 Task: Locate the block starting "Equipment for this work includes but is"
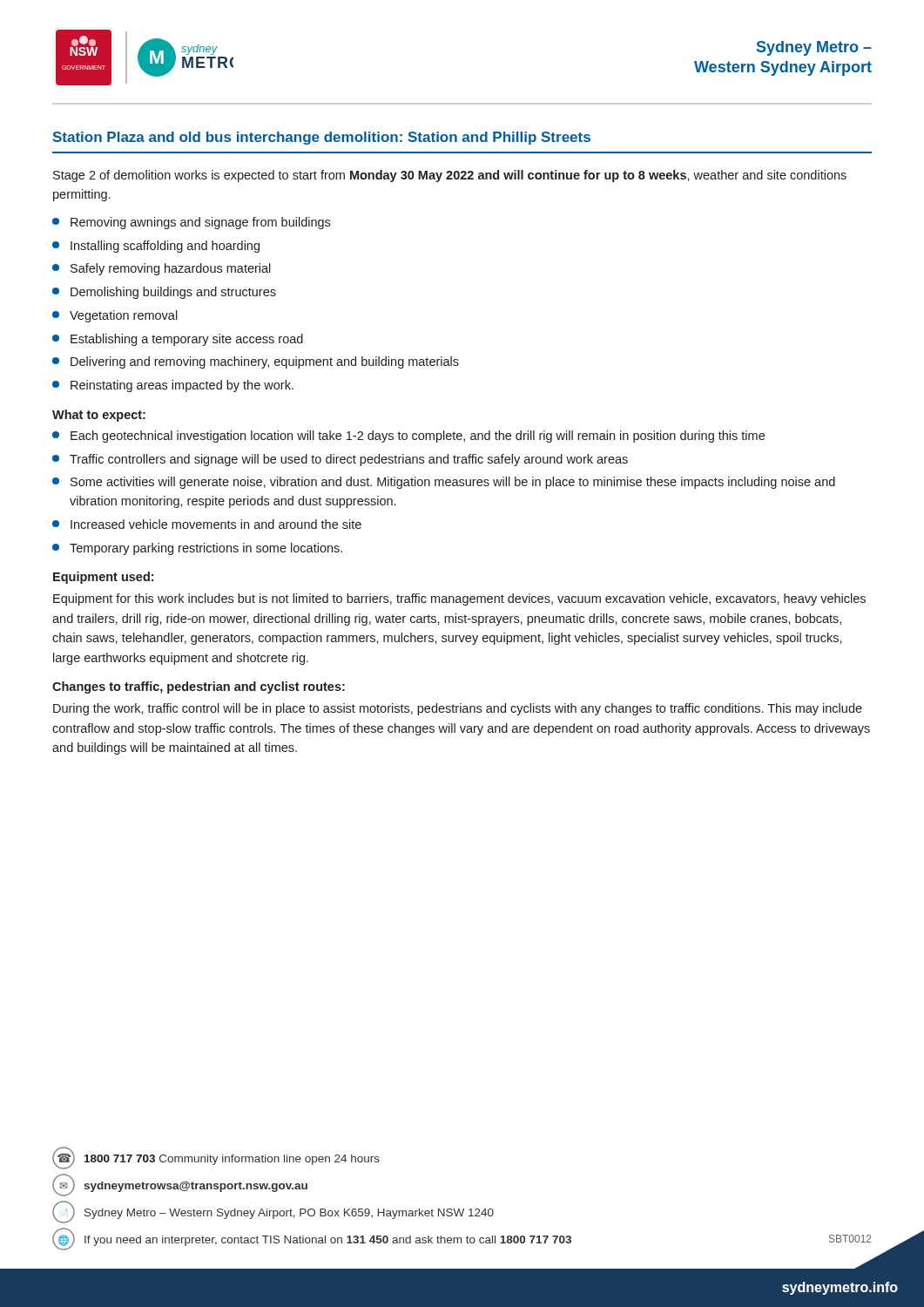459,628
